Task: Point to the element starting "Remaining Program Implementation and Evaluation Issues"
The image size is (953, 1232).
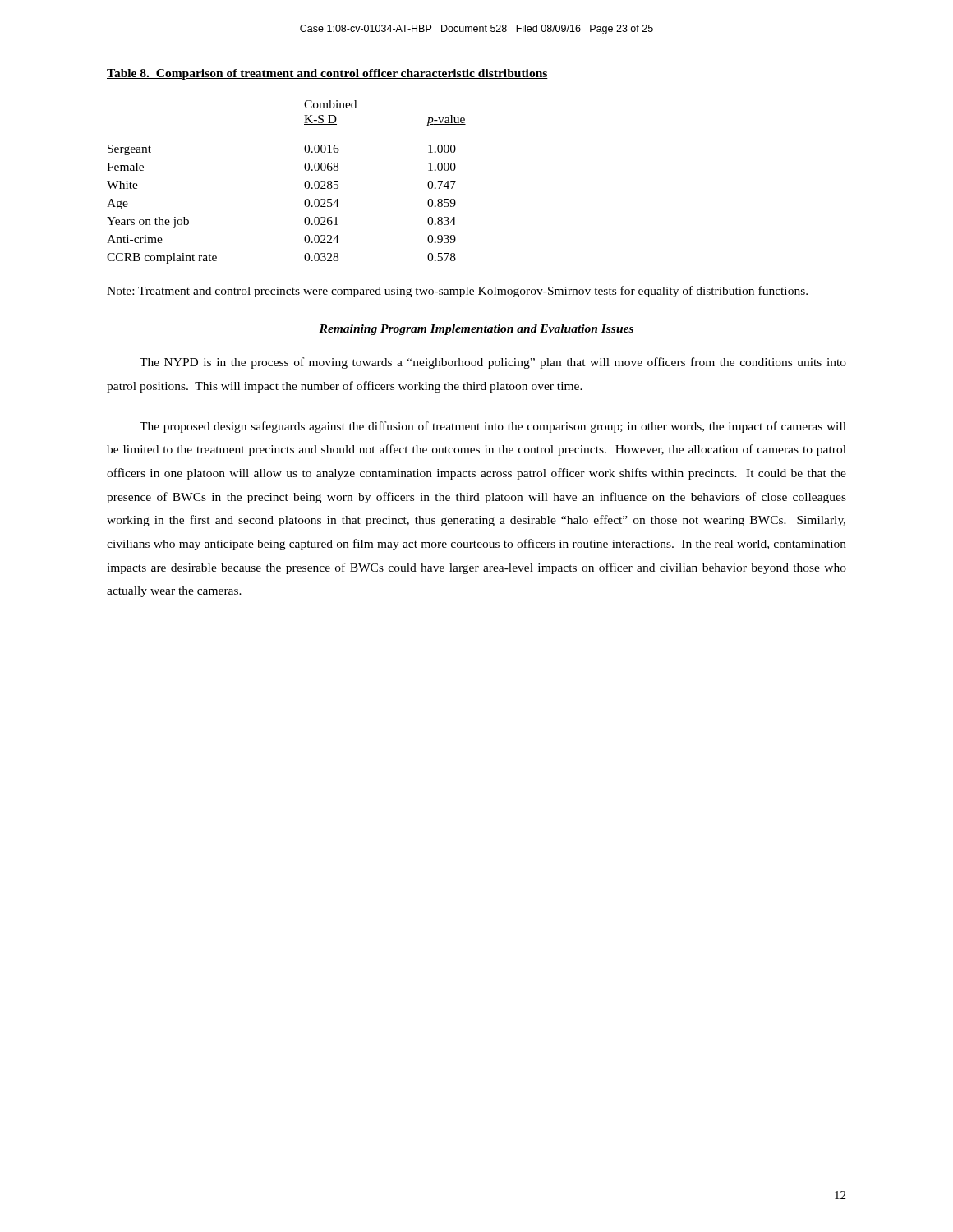Action: (x=476, y=328)
